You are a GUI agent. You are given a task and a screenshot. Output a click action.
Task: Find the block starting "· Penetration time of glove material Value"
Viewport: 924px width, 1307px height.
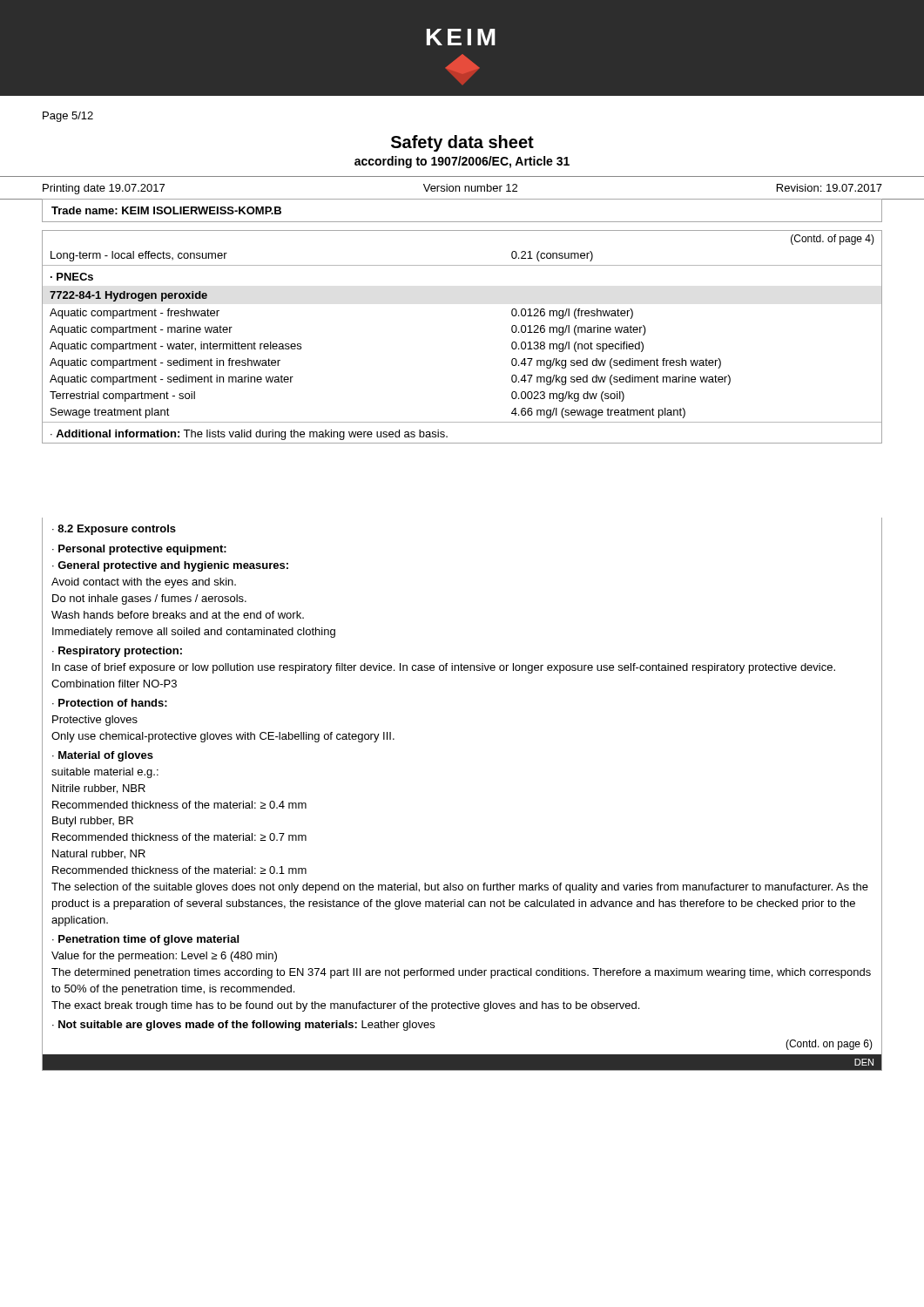[461, 972]
